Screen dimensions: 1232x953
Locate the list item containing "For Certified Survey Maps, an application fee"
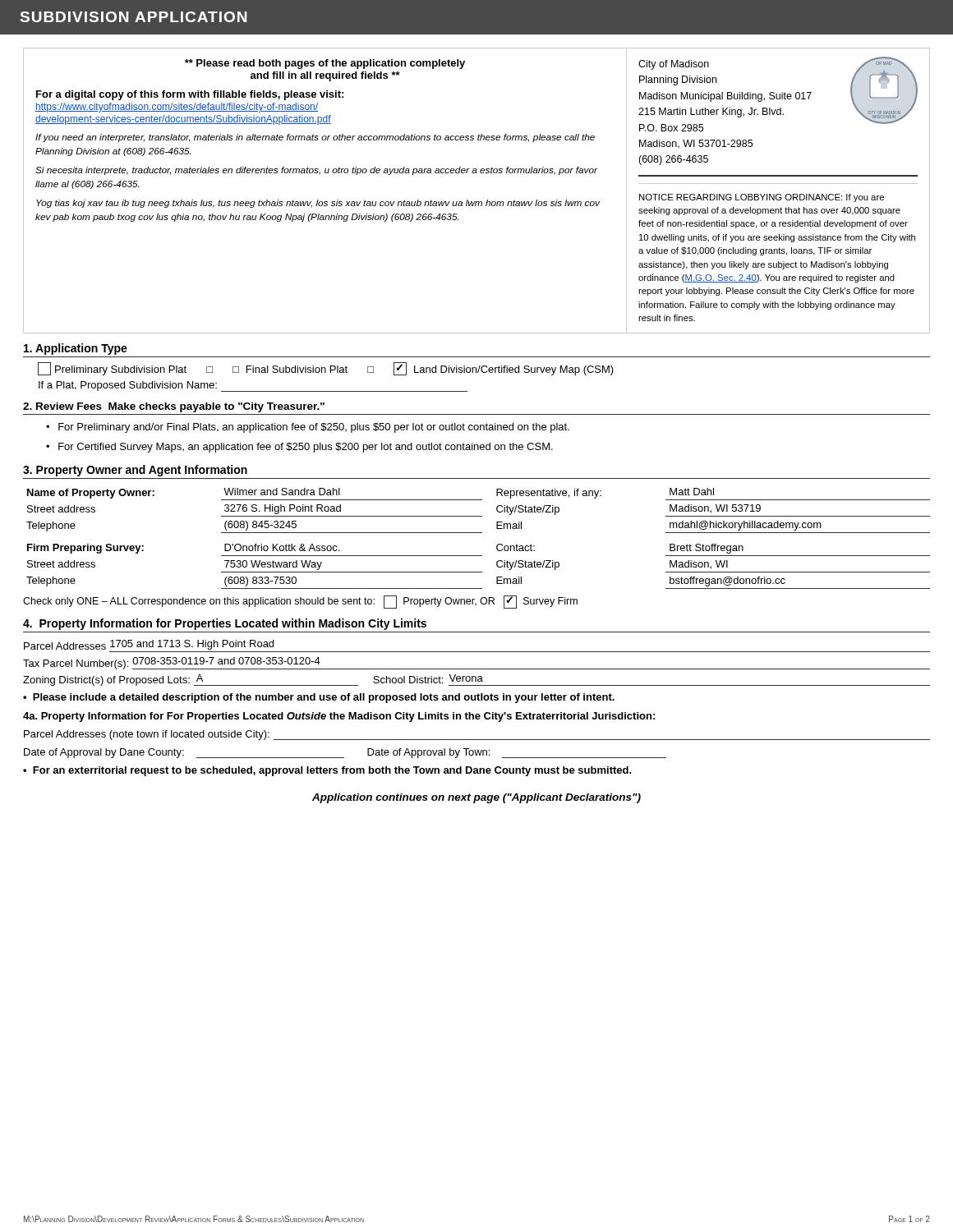pyautogui.click(x=304, y=447)
